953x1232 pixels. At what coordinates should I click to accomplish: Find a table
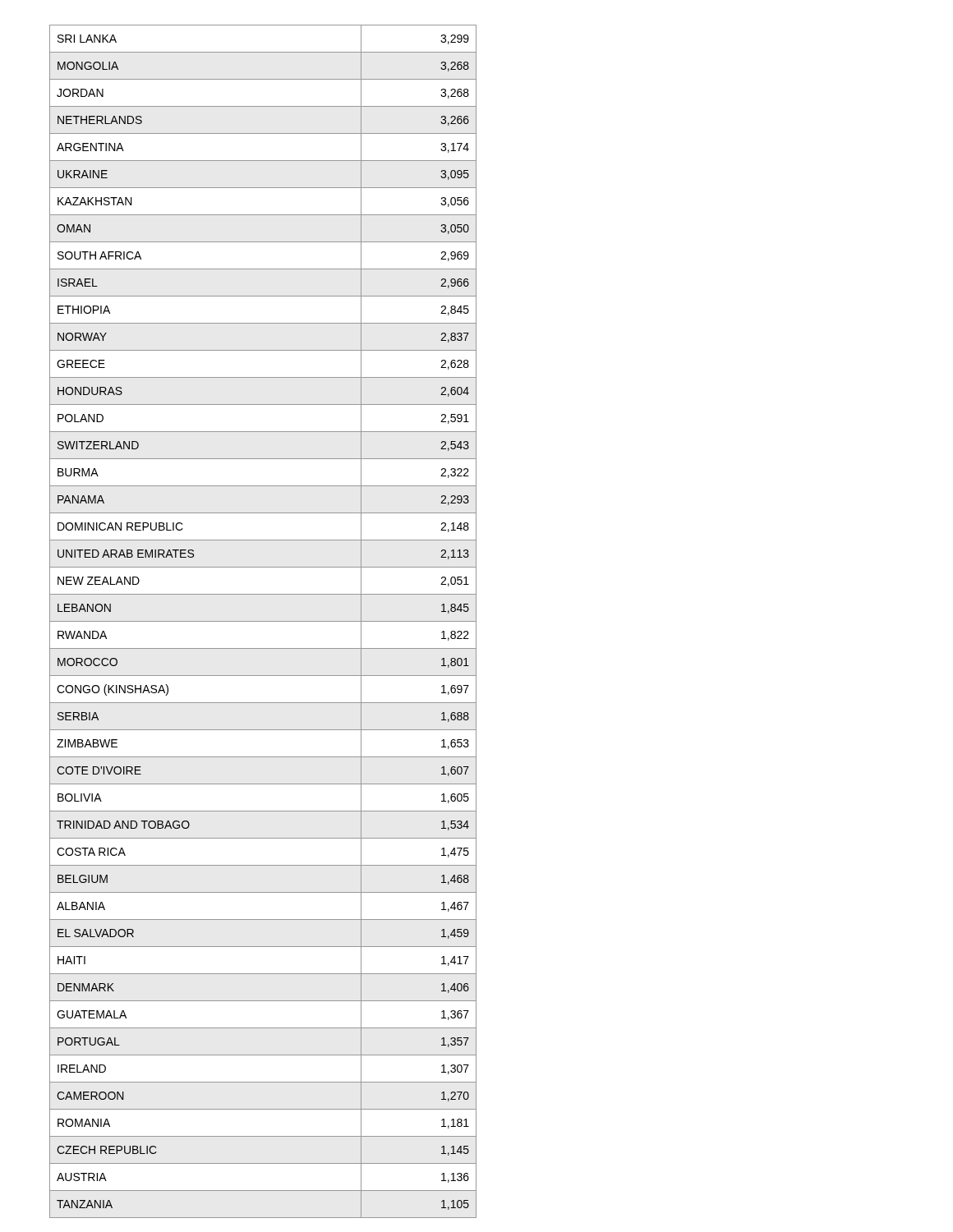click(x=263, y=621)
